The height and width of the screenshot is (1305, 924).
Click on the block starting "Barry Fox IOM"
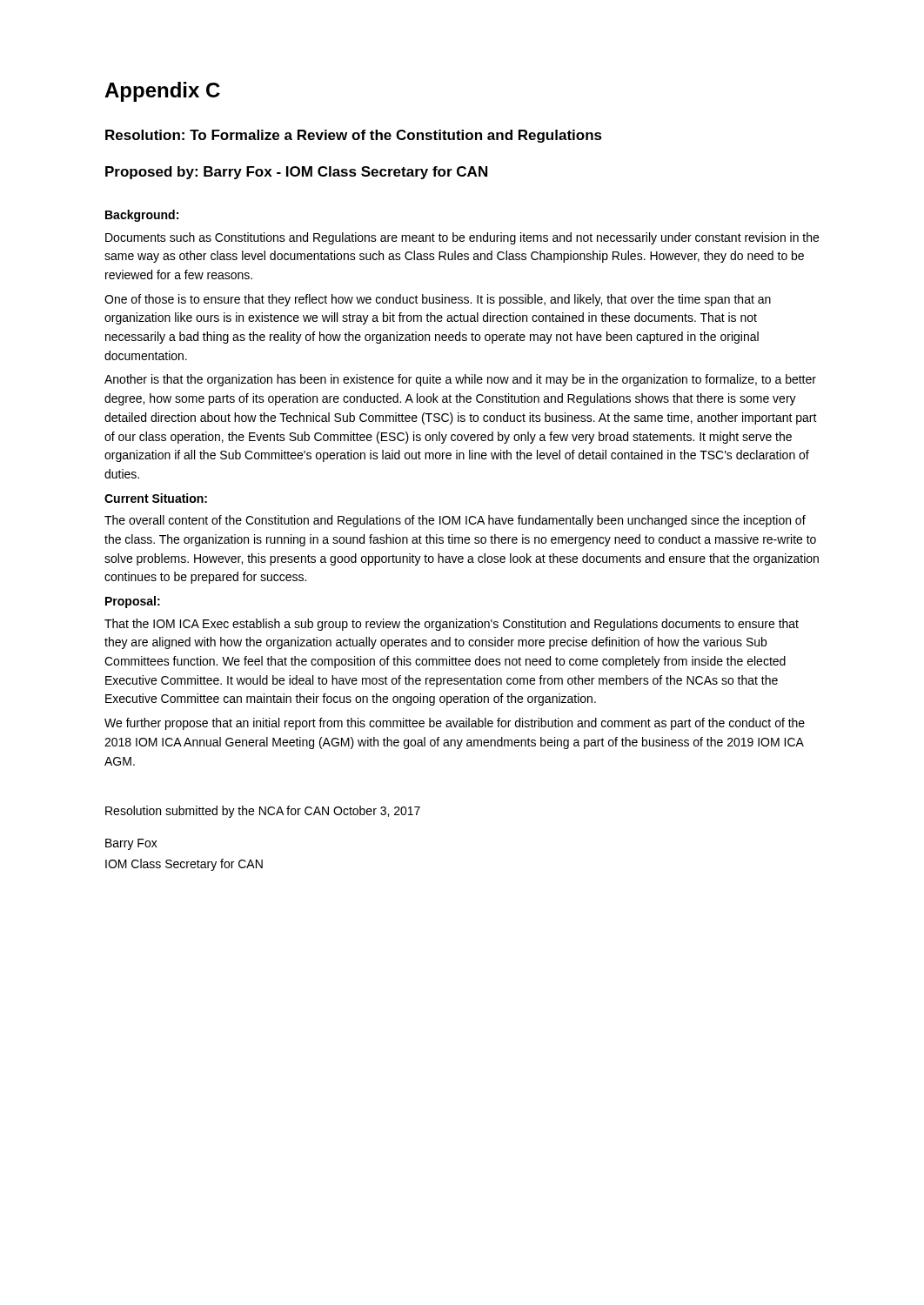184,853
